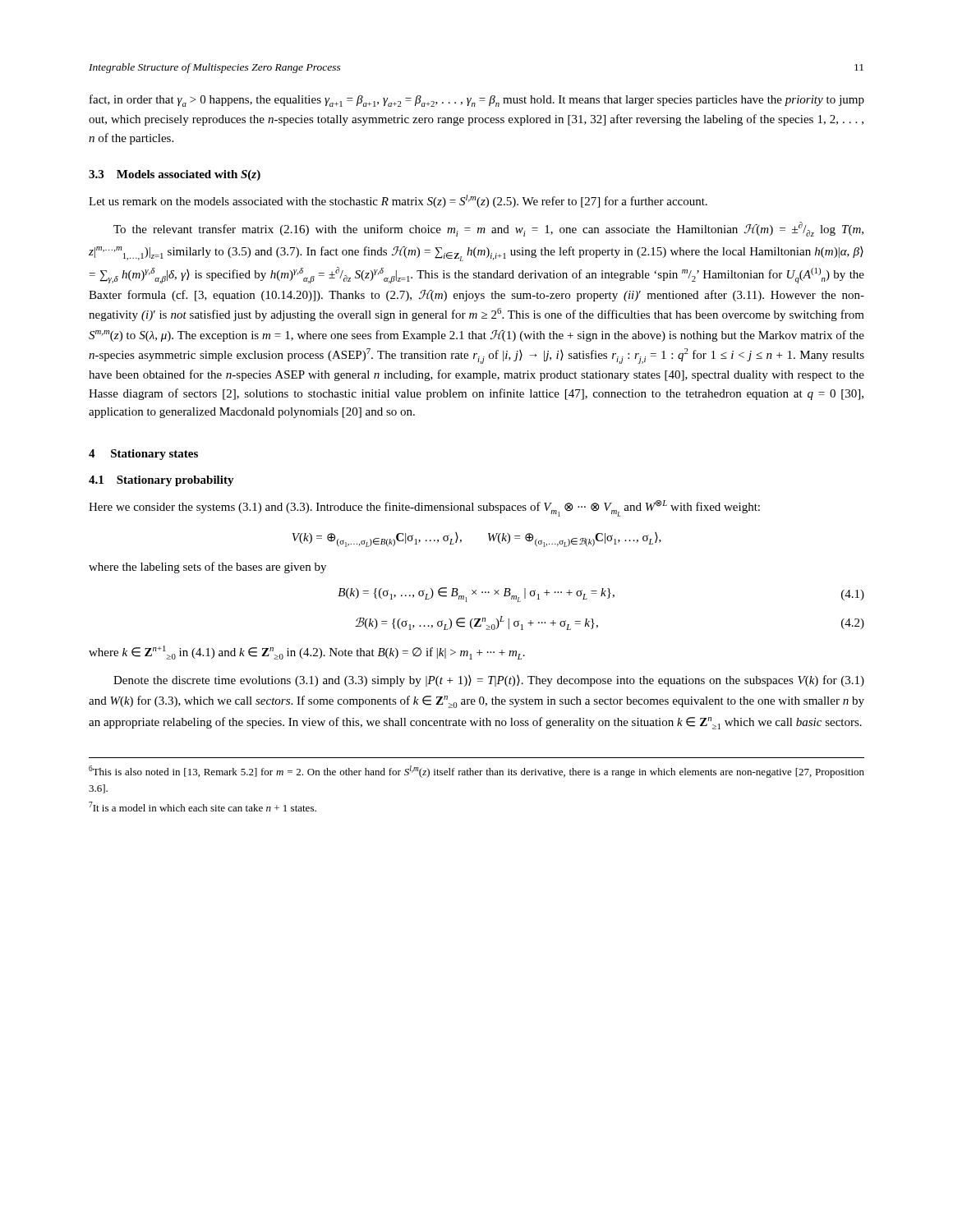Click the formula that begins "ℬ(k) = {(σ1,"
This screenshot has width=953, height=1232.
[x=609, y=623]
